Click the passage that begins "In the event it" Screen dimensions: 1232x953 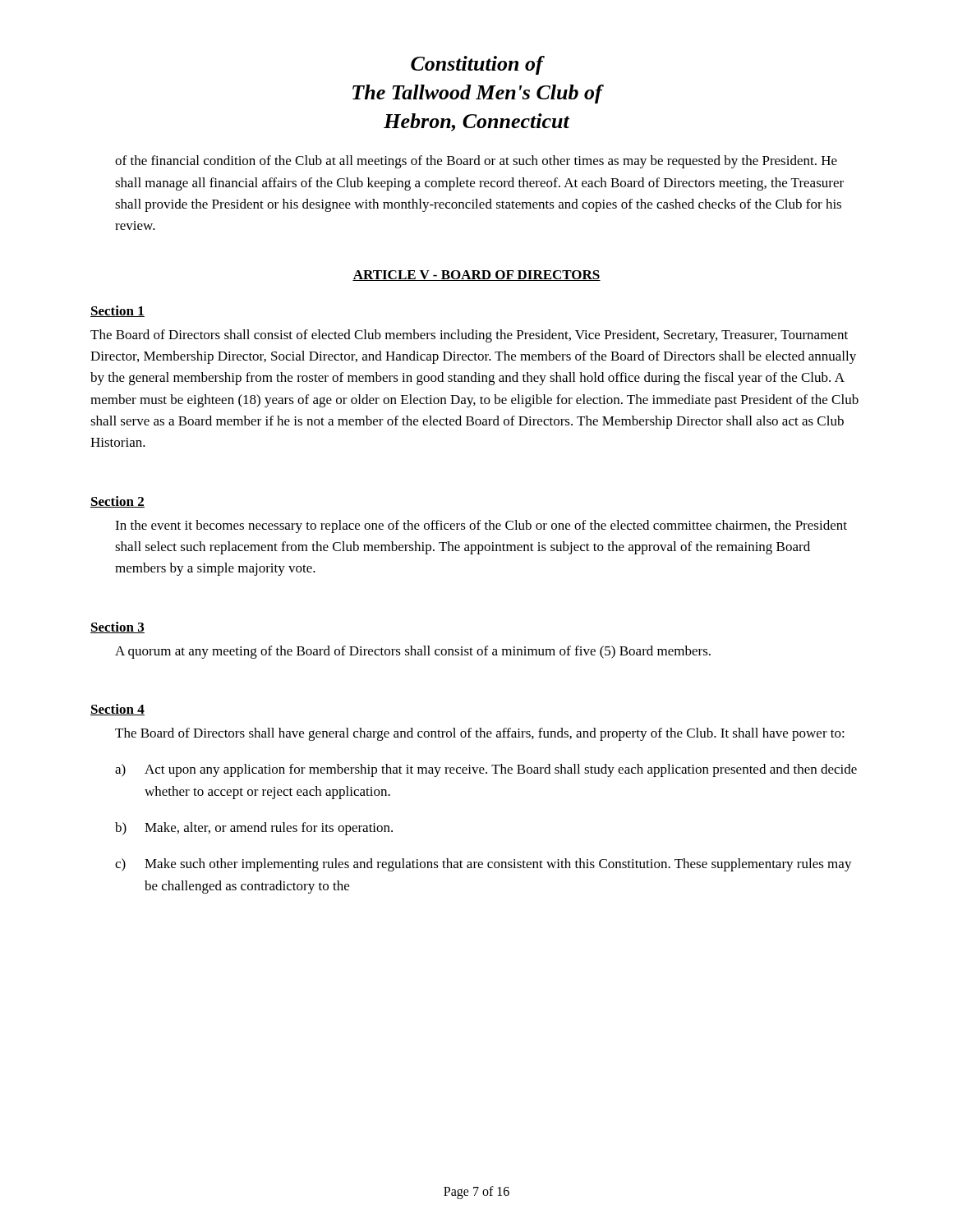click(x=481, y=547)
